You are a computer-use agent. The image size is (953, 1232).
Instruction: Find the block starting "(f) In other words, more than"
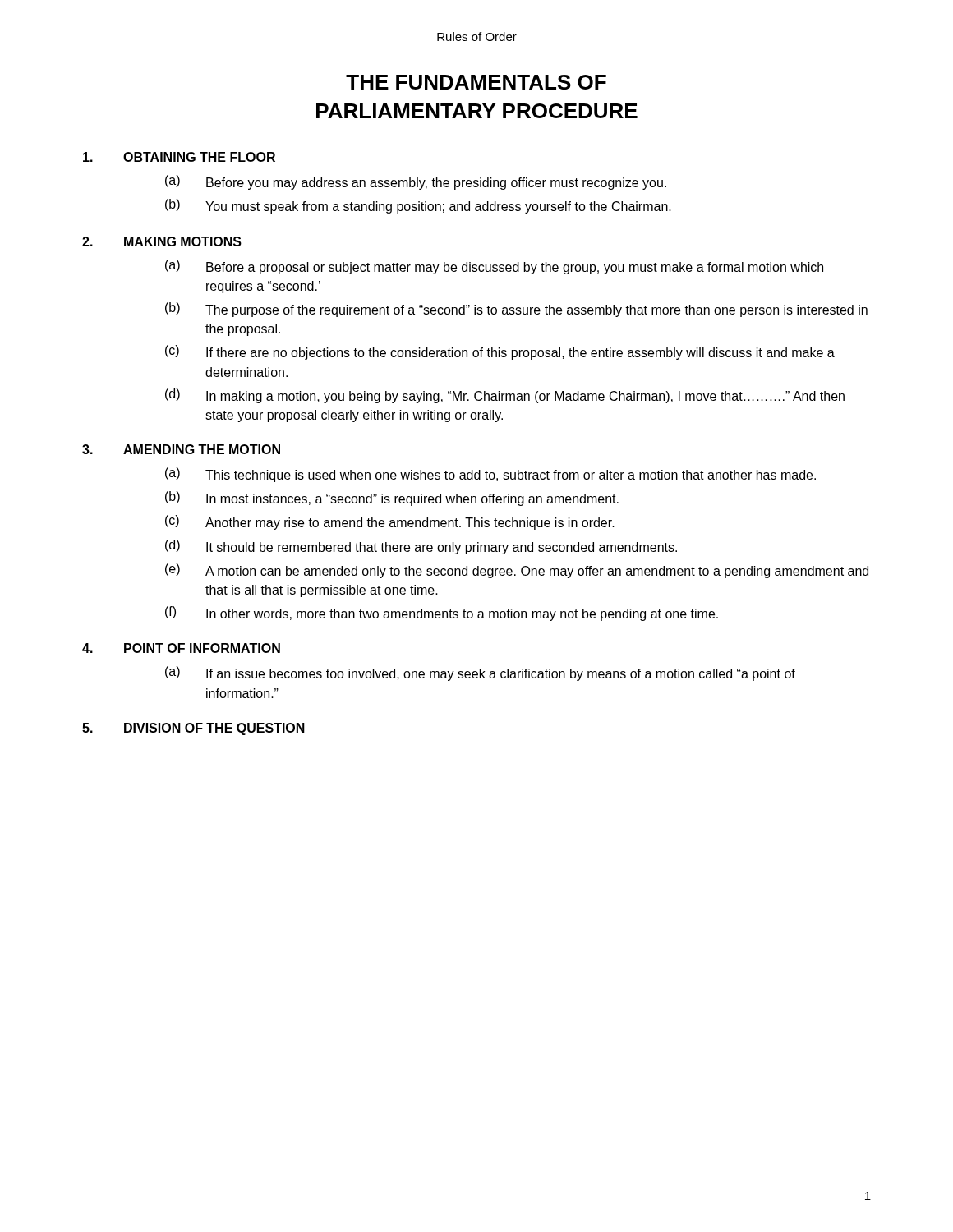(442, 614)
